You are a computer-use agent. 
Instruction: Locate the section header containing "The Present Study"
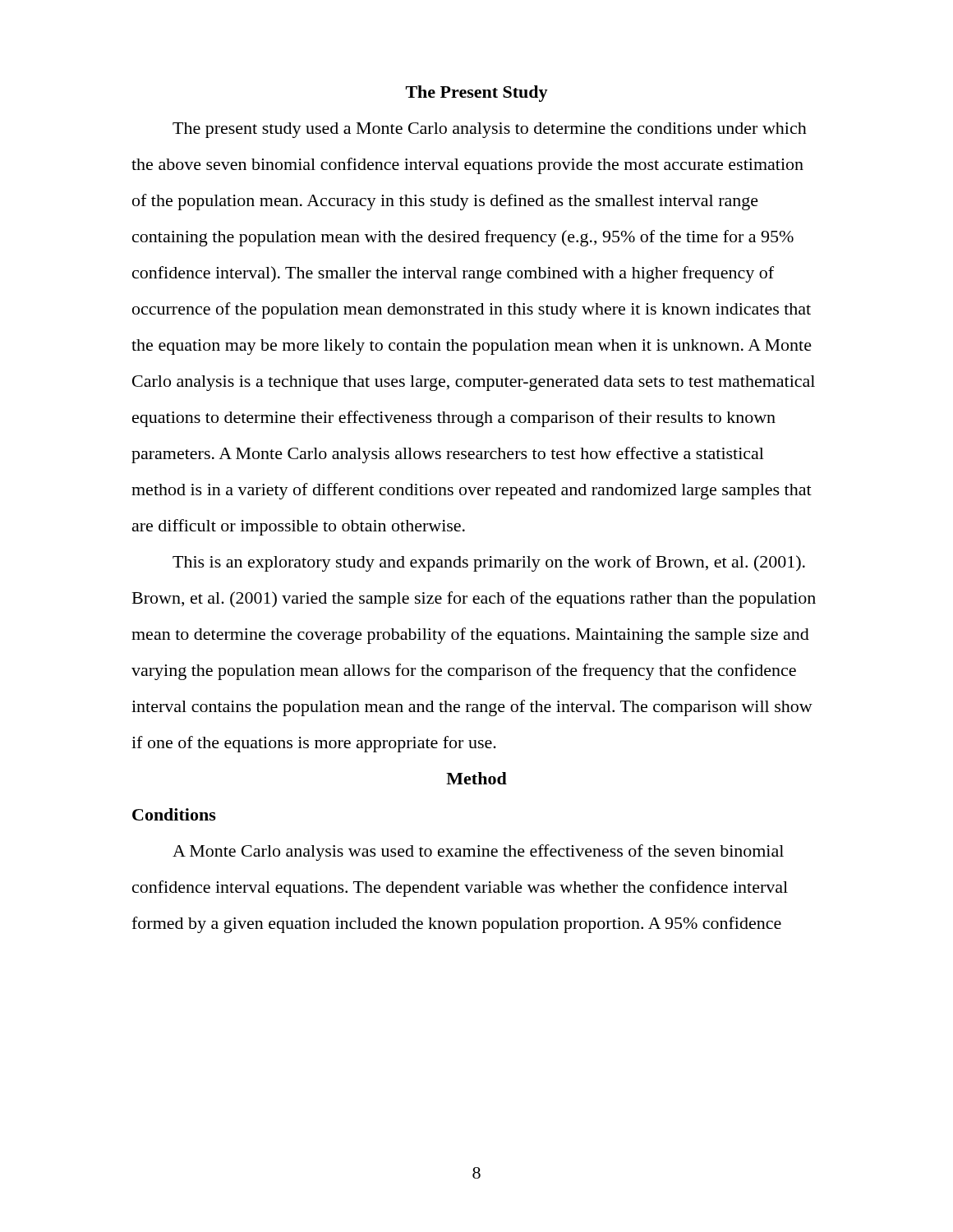476,92
